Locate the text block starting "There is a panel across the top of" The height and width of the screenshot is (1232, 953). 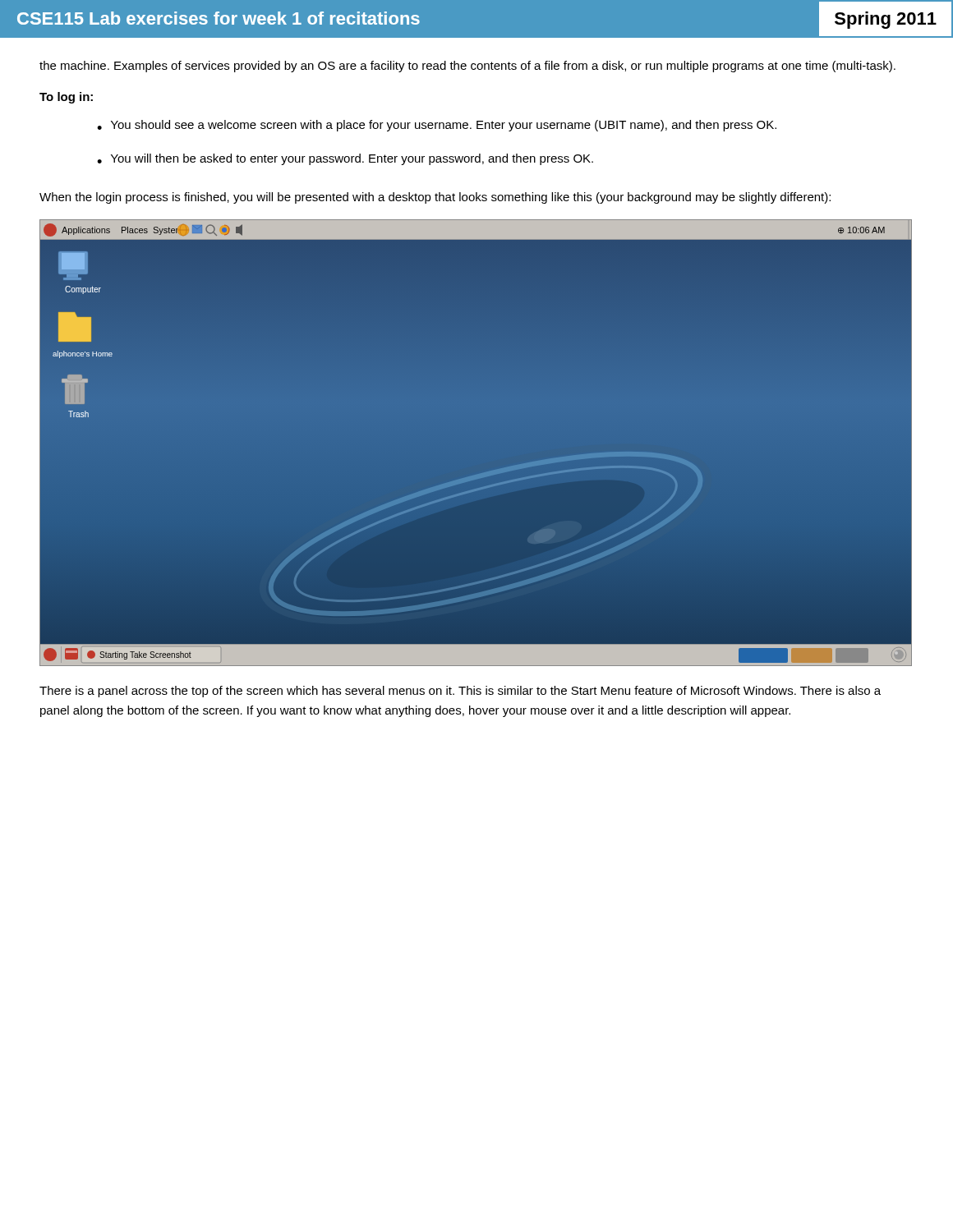pyautogui.click(x=460, y=700)
